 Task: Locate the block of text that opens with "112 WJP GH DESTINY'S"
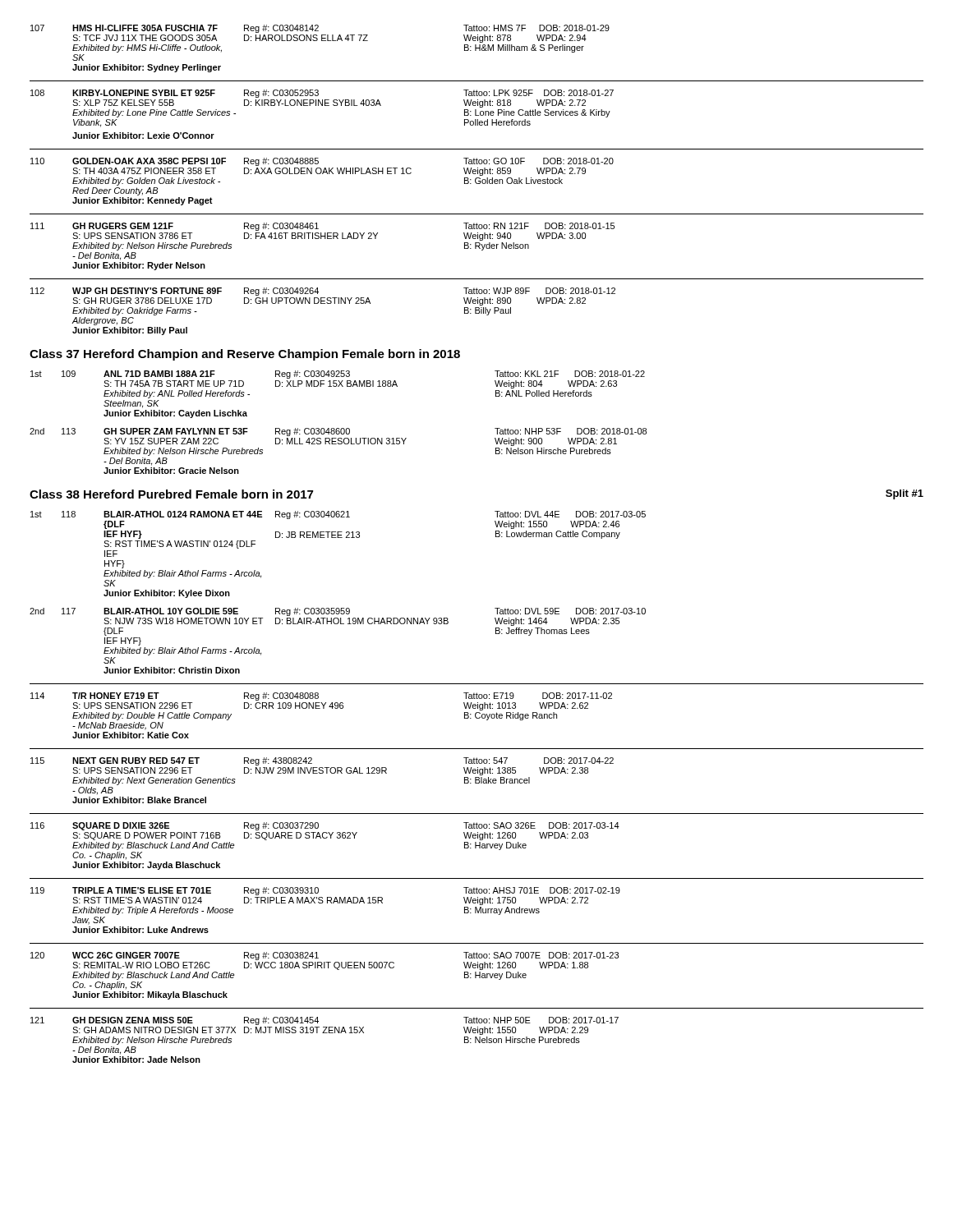click(476, 310)
